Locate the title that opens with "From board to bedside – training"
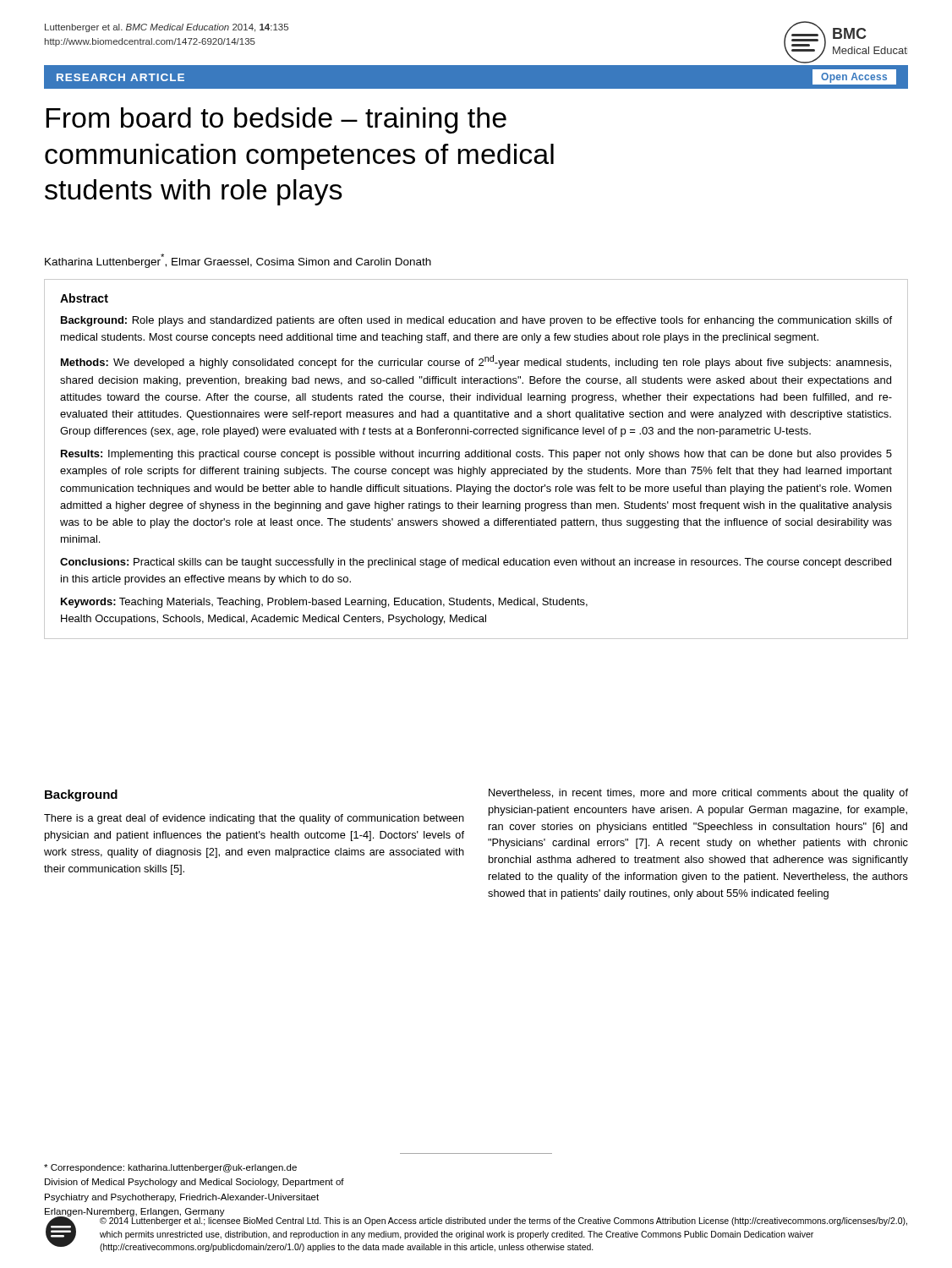This screenshot has width=952, height=1268. point(476,154)
